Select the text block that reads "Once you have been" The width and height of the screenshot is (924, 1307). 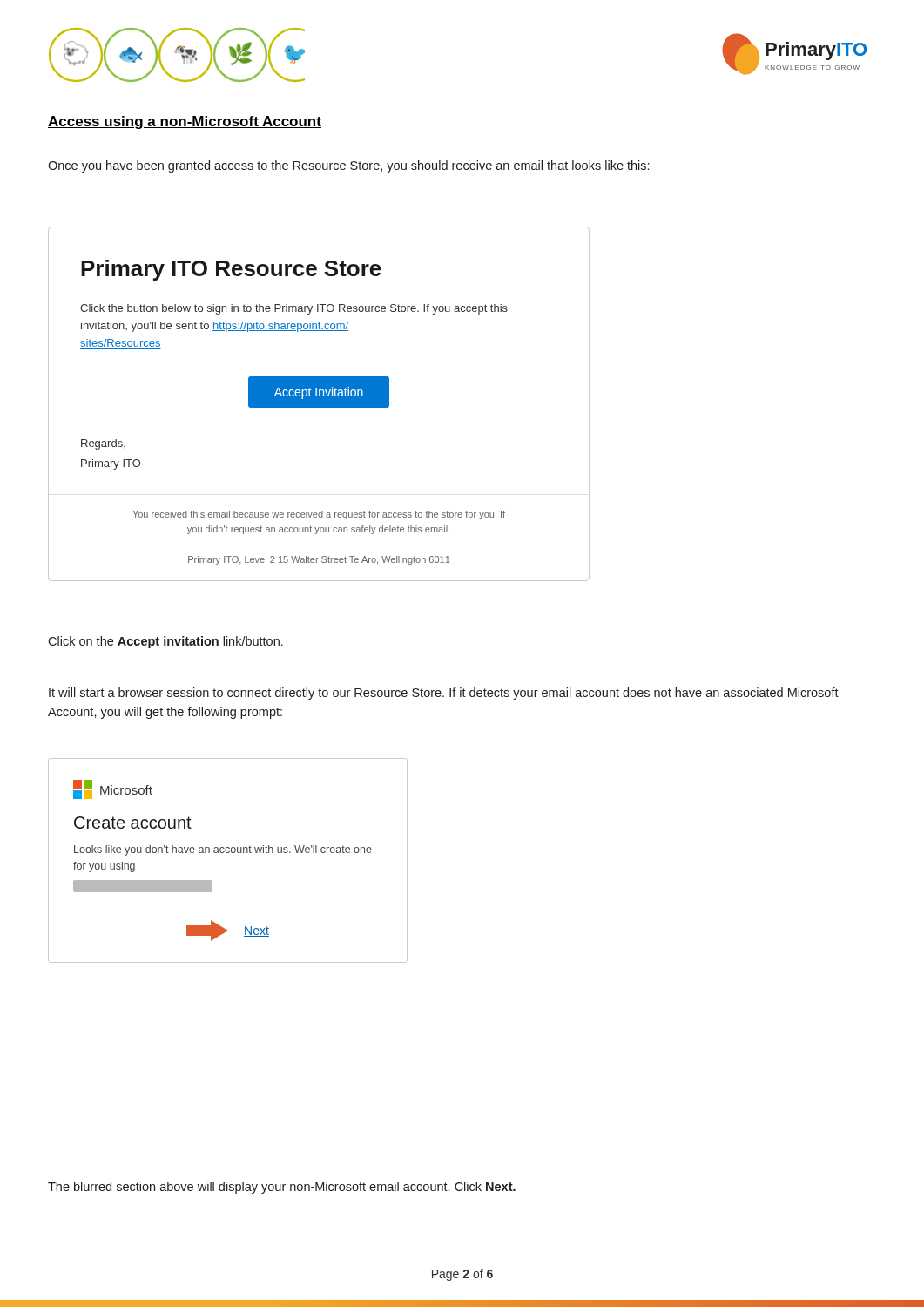pos(349,166)
